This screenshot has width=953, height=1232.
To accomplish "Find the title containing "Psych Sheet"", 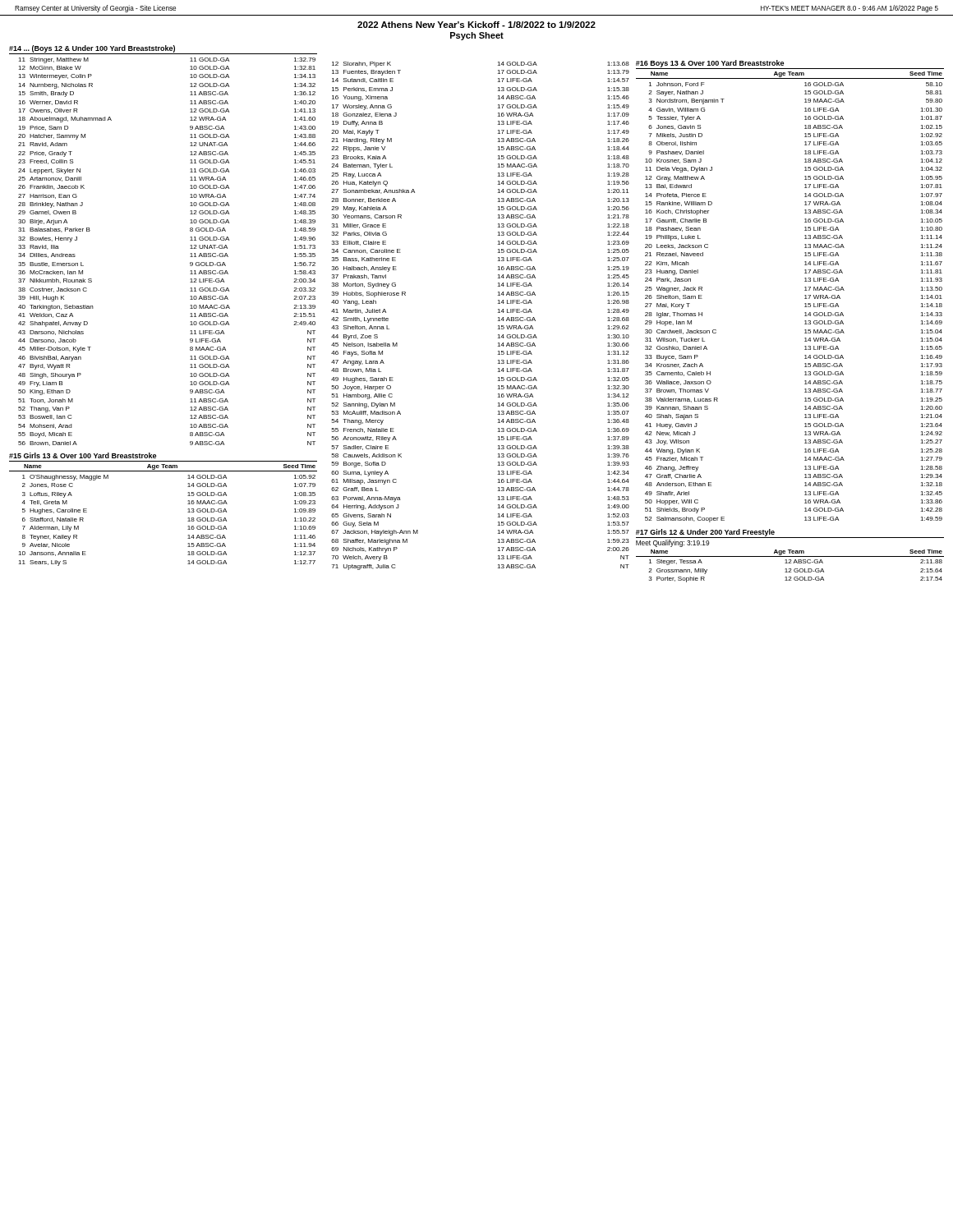I will point(476,35).
